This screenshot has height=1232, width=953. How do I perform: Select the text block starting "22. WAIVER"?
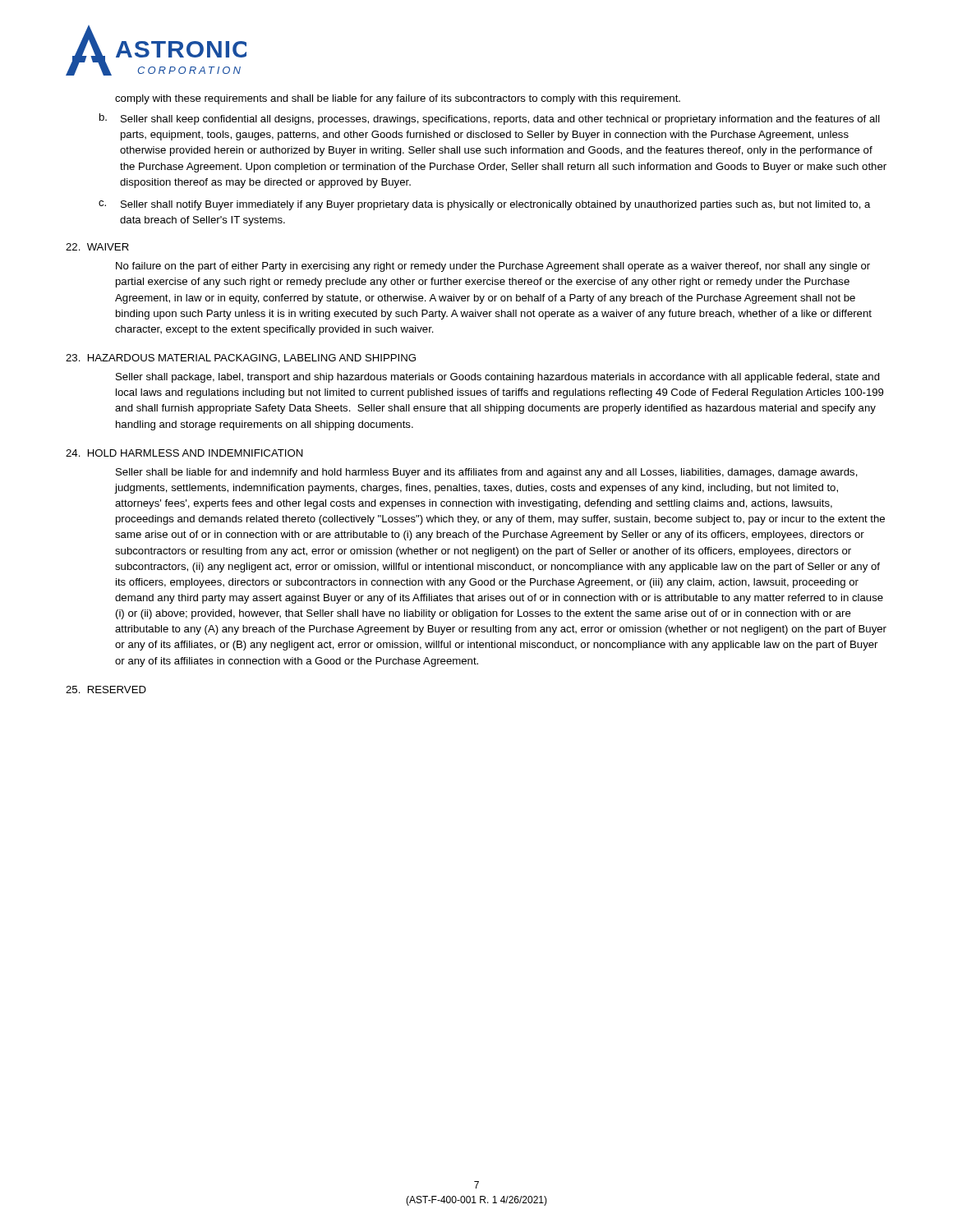(97, 247)
